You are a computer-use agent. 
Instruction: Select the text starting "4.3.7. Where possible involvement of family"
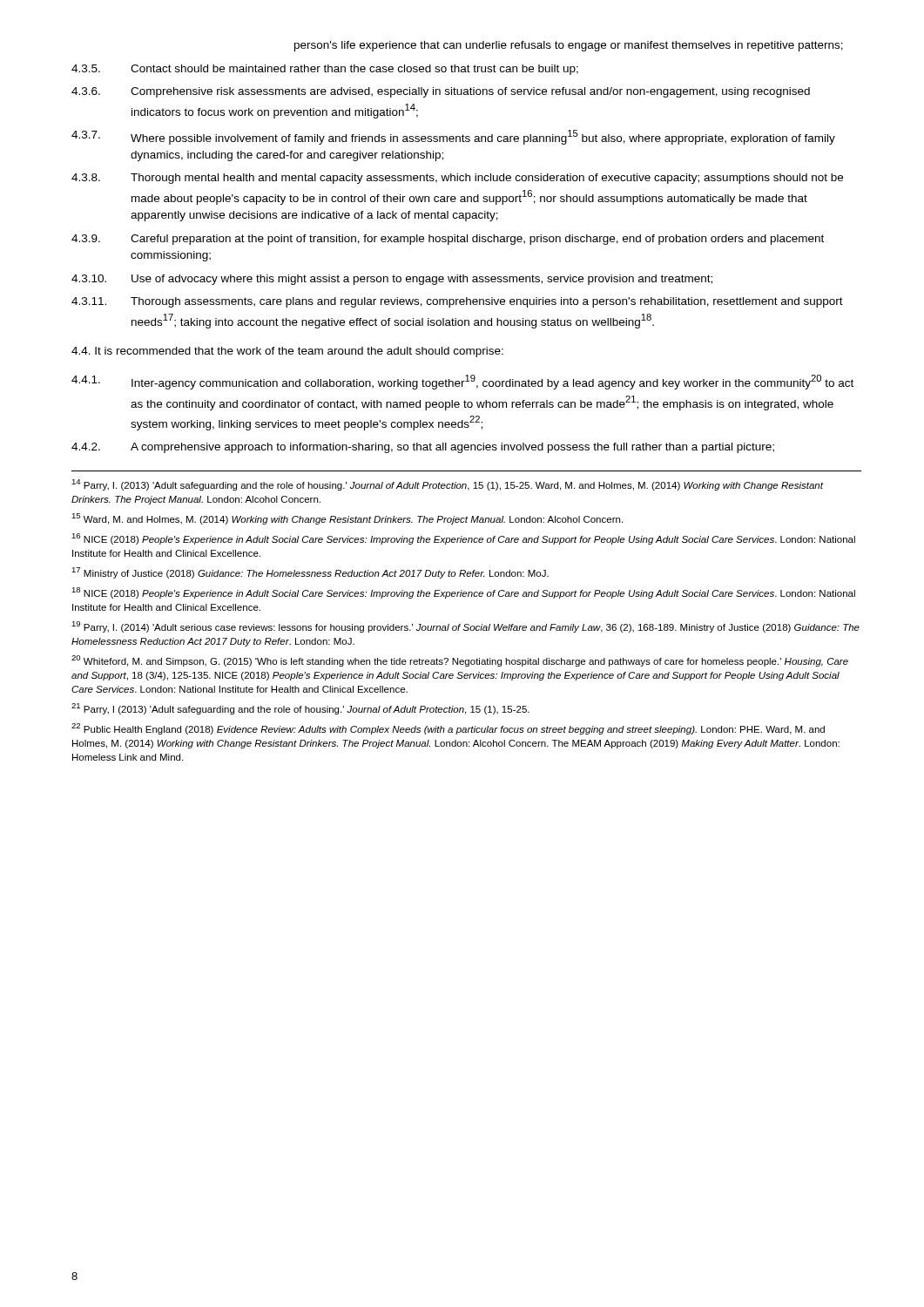(466, 145)
